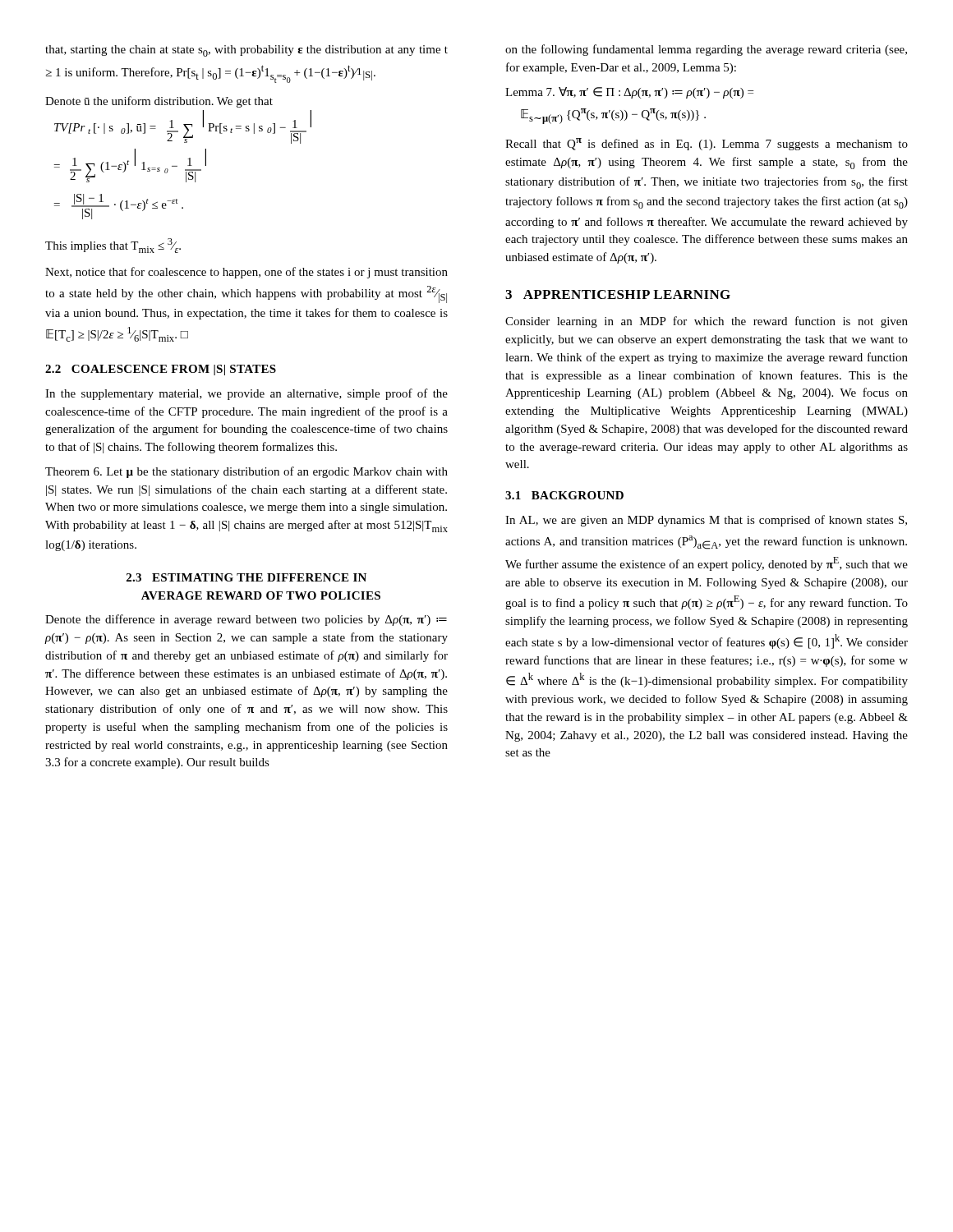The height and width of the screenshot is (1232, 953).
Task: Find the text block that reads "In the supplementary material, we"
Action: click(246, 470)
